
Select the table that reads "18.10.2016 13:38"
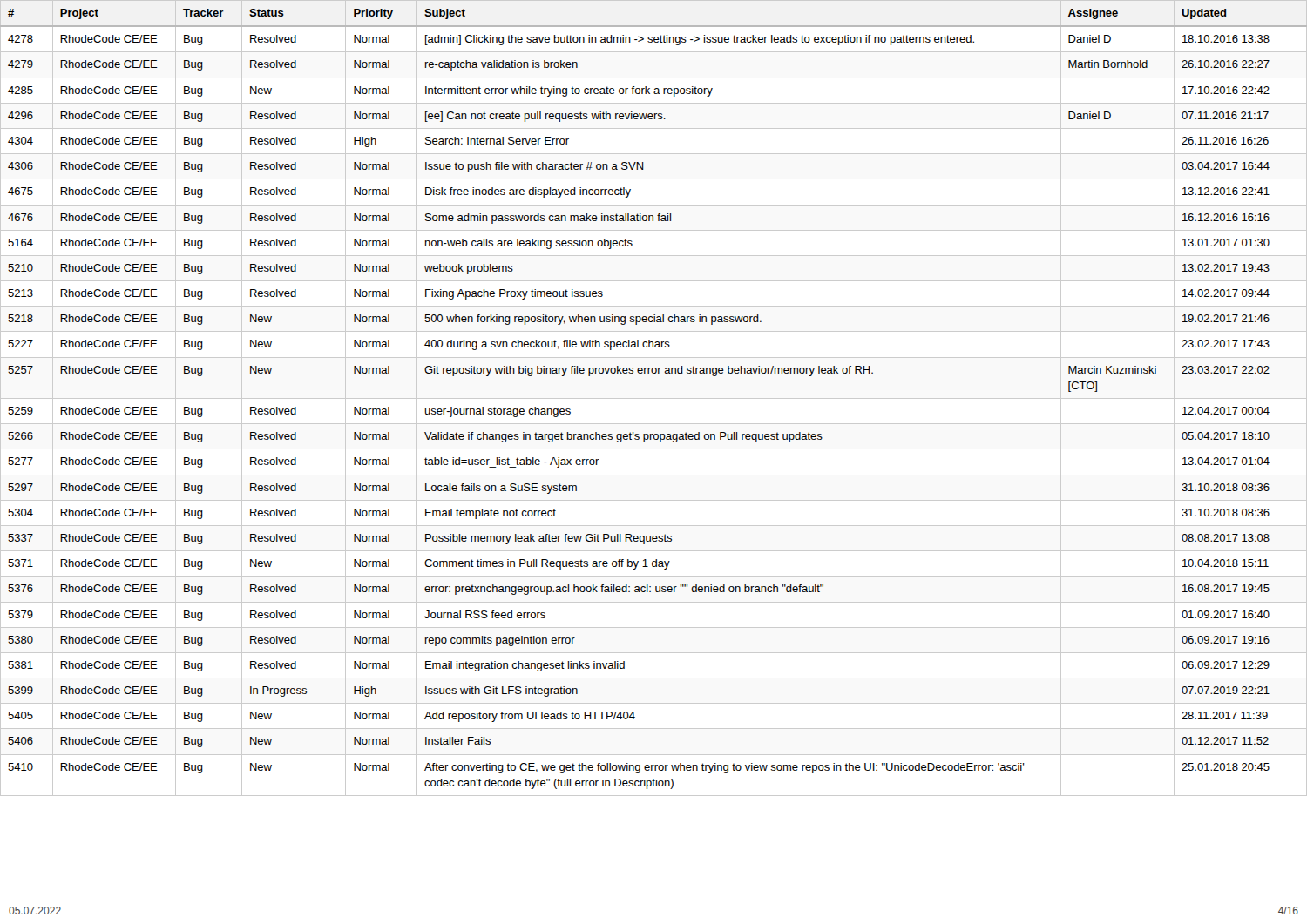pos(654,398)
